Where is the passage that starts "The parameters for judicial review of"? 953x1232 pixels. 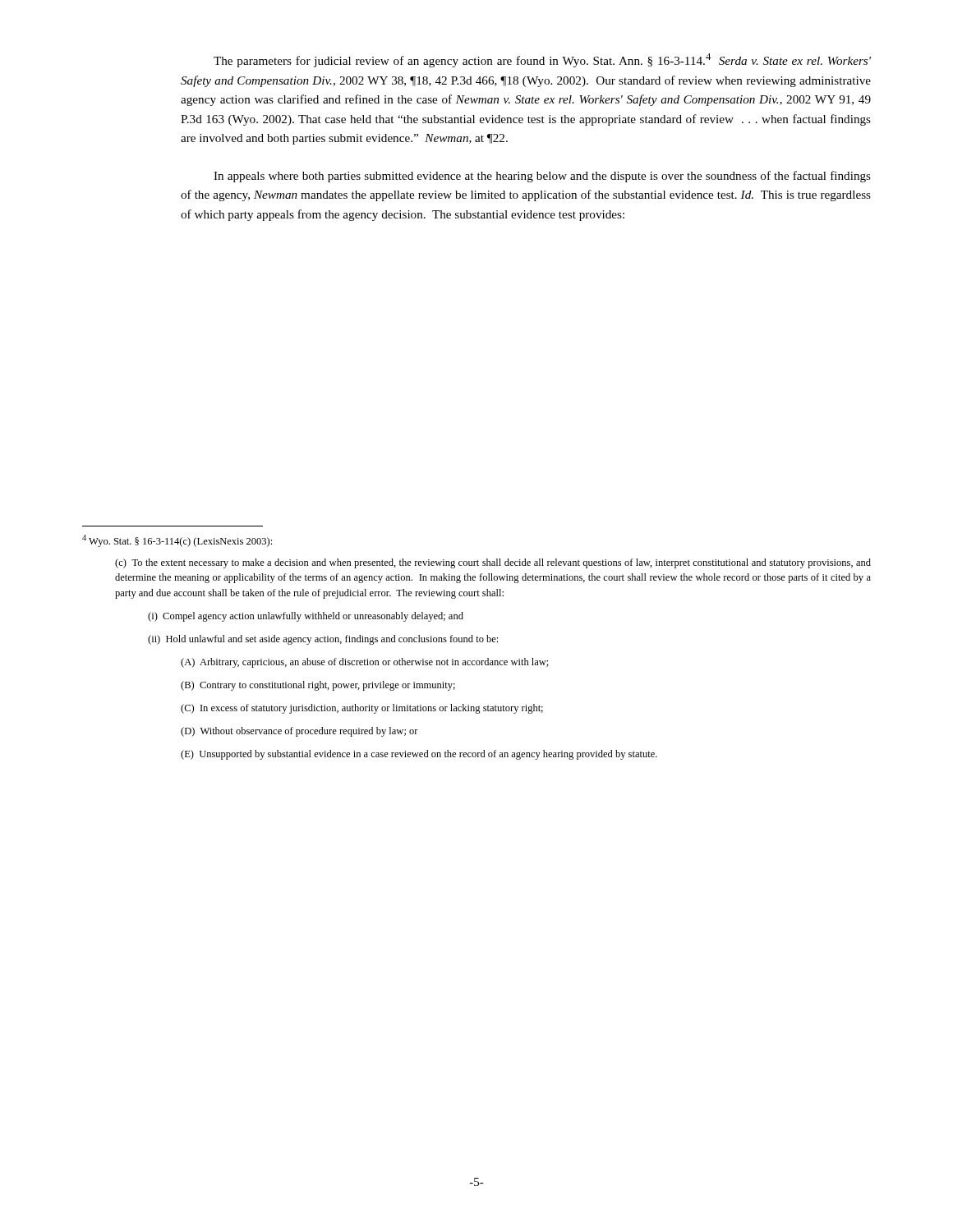pos(526,98)
